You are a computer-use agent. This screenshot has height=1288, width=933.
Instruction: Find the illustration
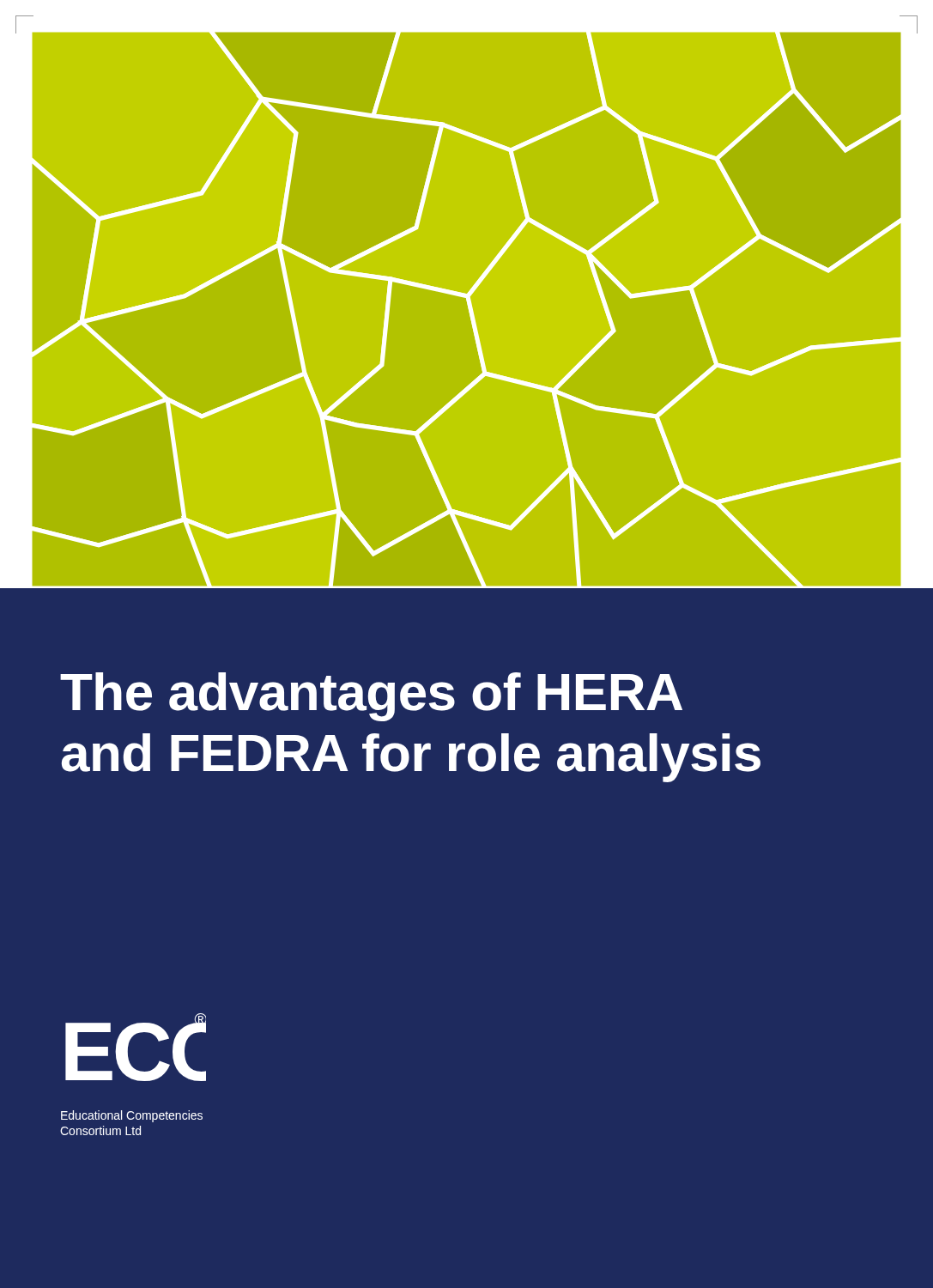click(466, 309)
